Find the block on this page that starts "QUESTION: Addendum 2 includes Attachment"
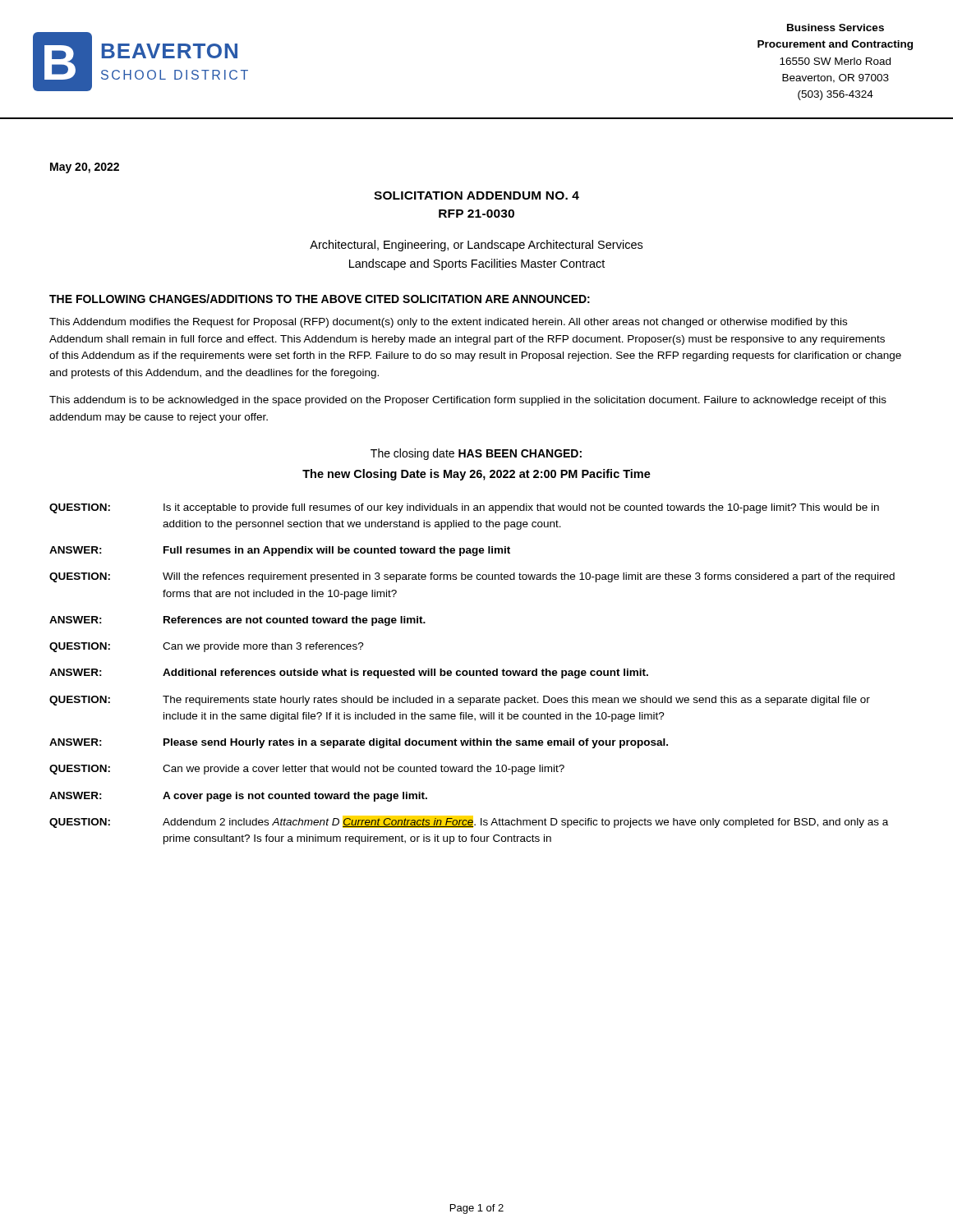Screen dimensions: 1232x953 [x=476, y=830]
